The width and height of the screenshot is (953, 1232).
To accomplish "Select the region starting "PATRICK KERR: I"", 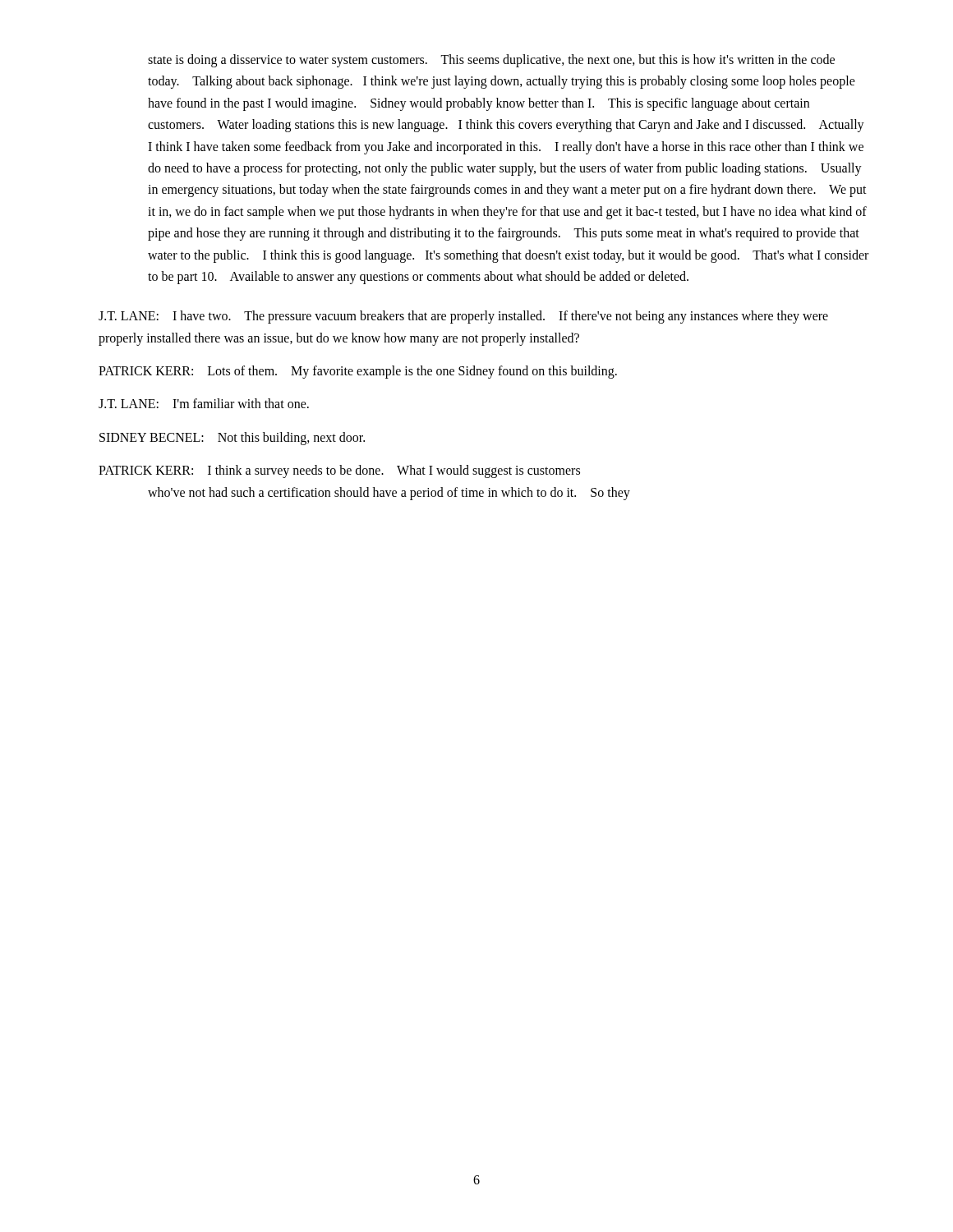I will (x=485, y=482).
